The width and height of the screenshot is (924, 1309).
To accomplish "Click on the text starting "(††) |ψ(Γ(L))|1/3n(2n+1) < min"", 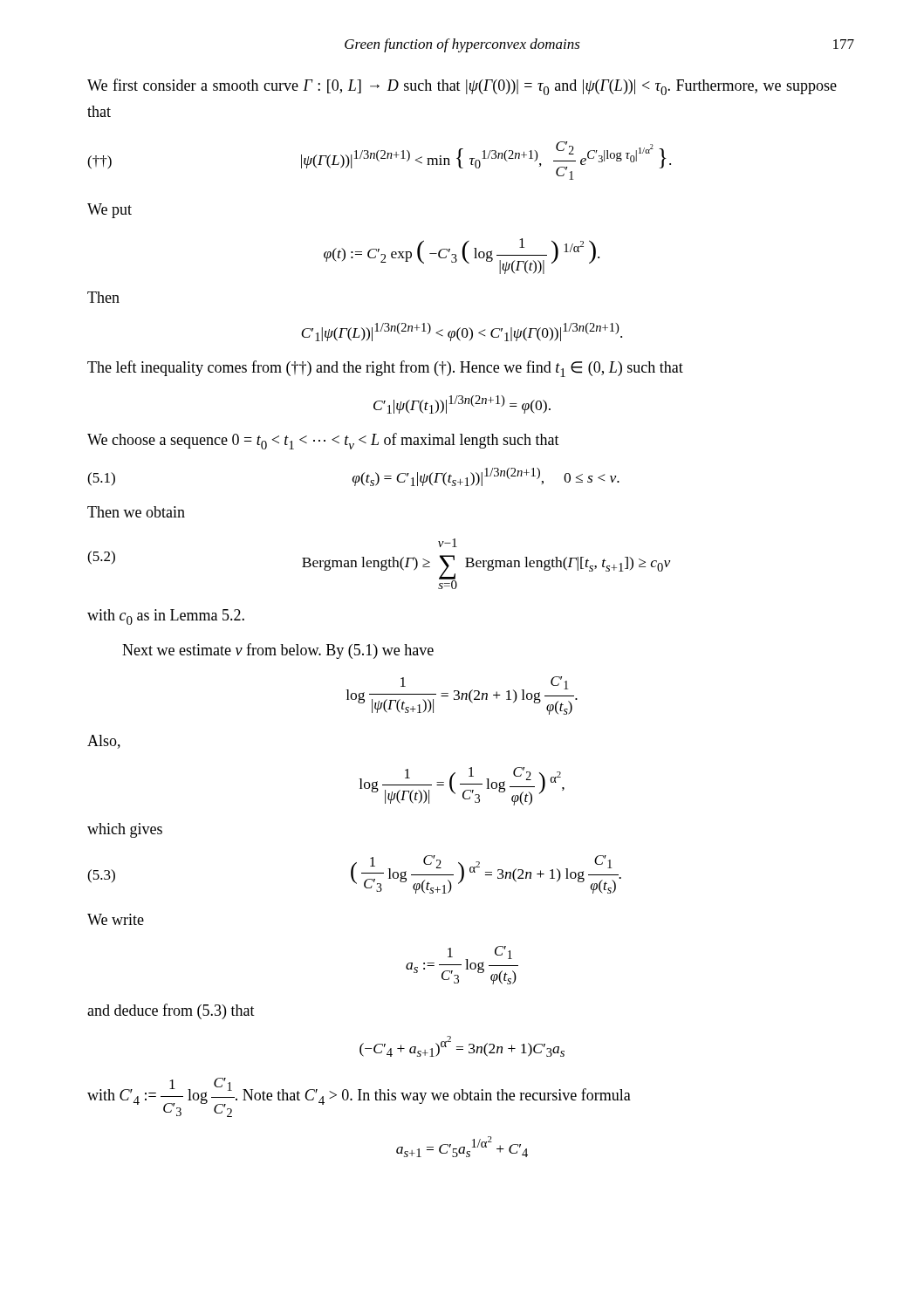I will 462,161.
